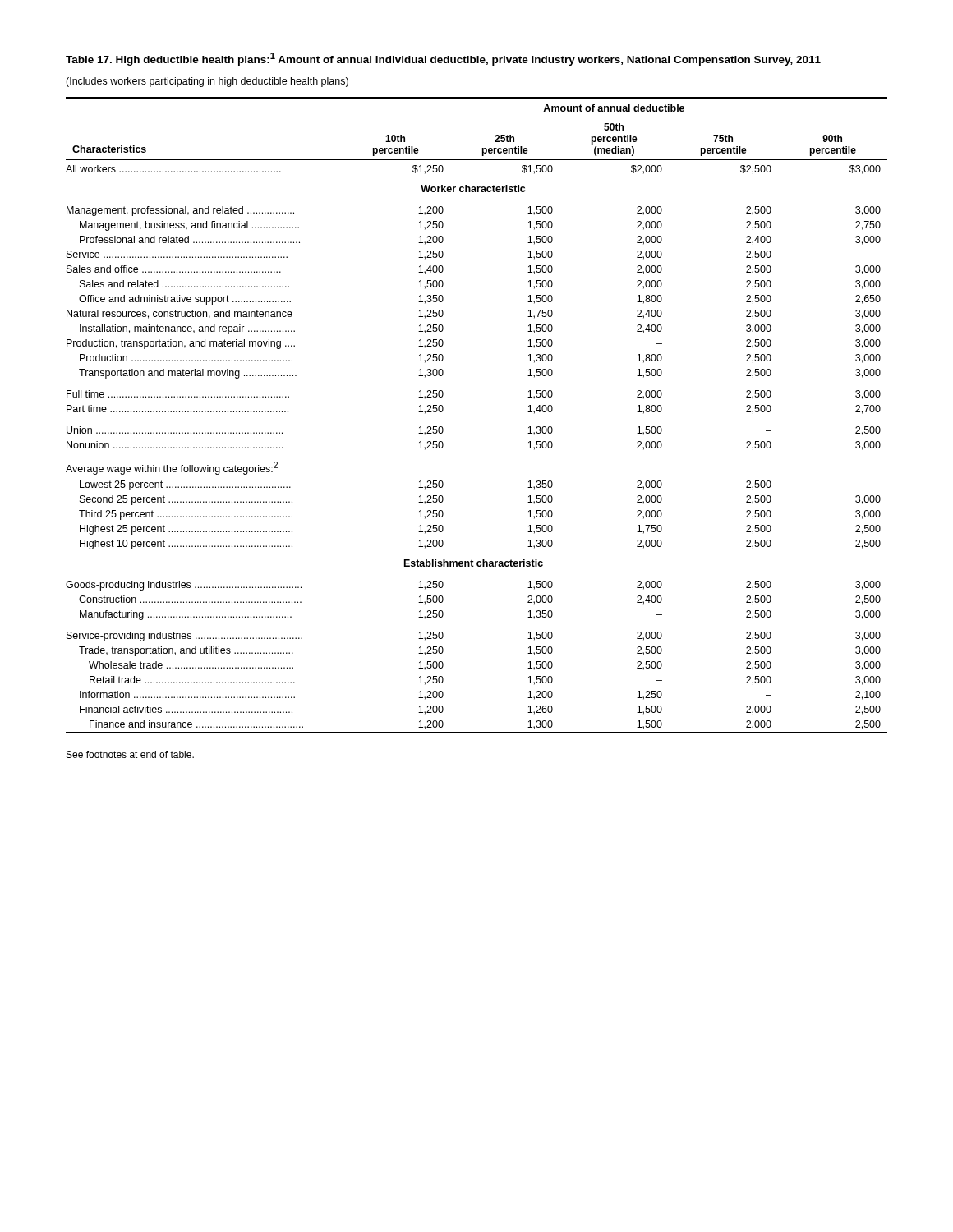Click on the text starting "(Includes workers participating in high"
The width and height of the screenshot is (953, 1232).
(x=207, y=82)
